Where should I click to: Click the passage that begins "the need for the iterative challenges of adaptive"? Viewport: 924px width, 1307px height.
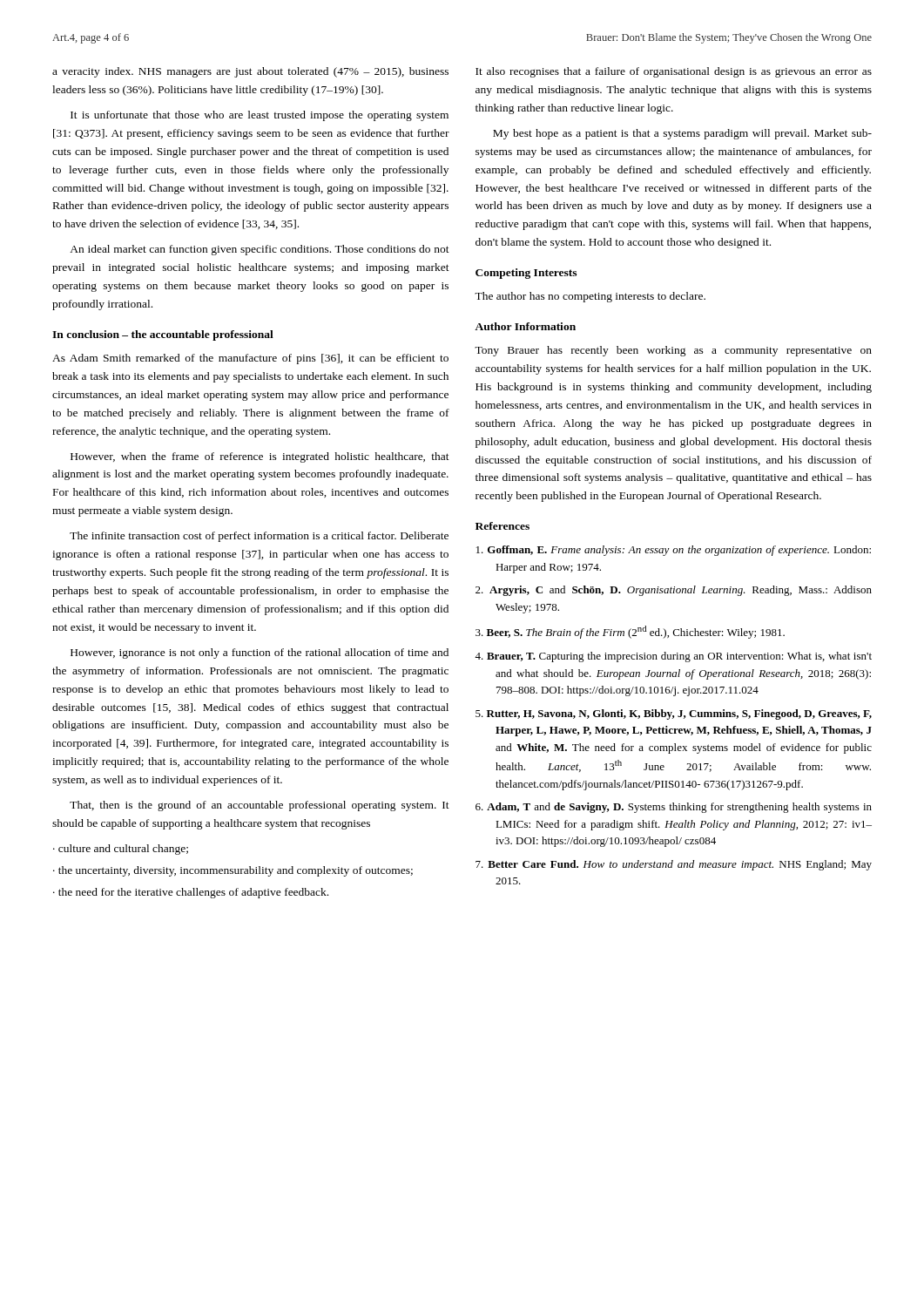point(194,892)
